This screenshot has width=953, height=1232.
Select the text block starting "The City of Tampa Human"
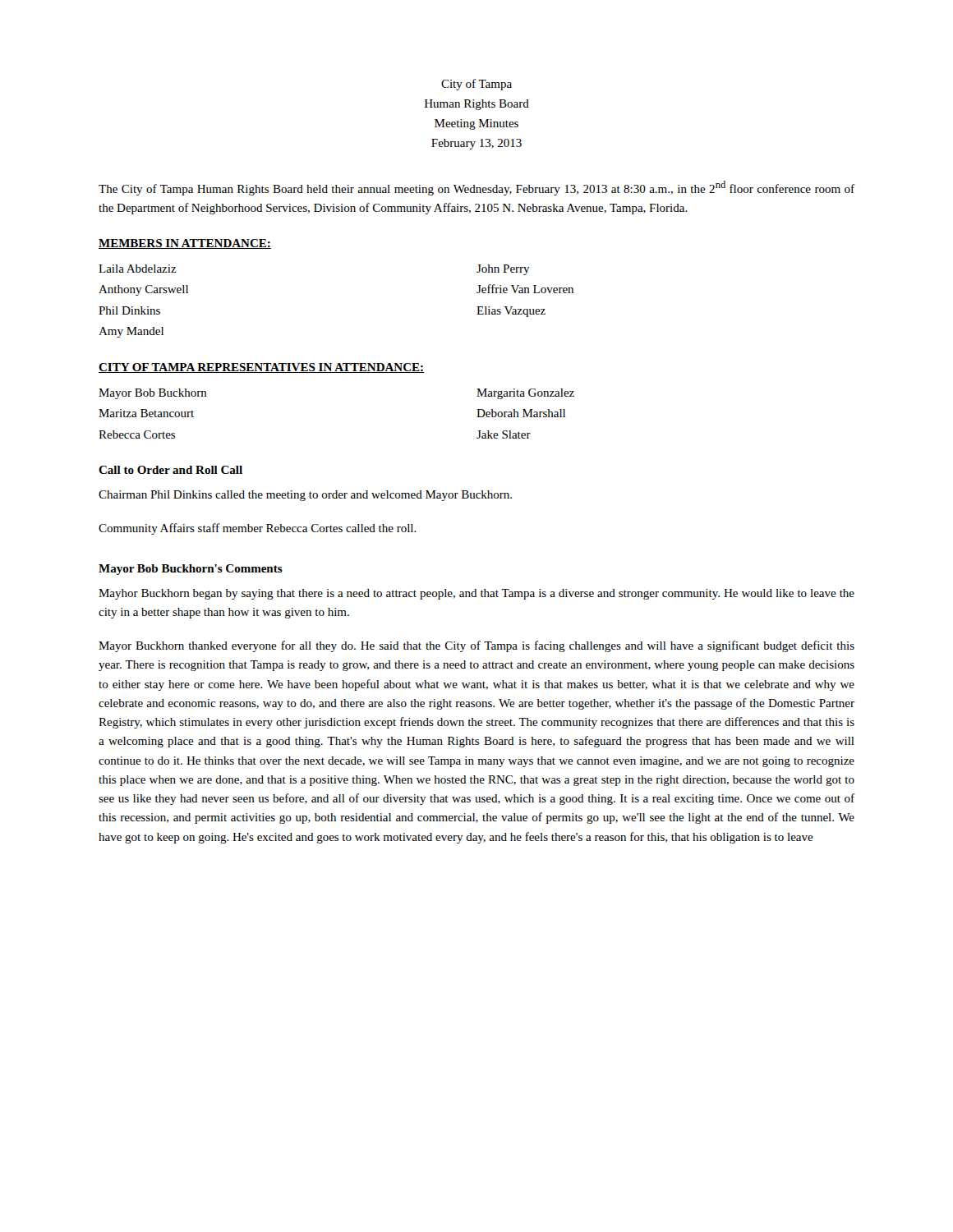tap(476, 197)
